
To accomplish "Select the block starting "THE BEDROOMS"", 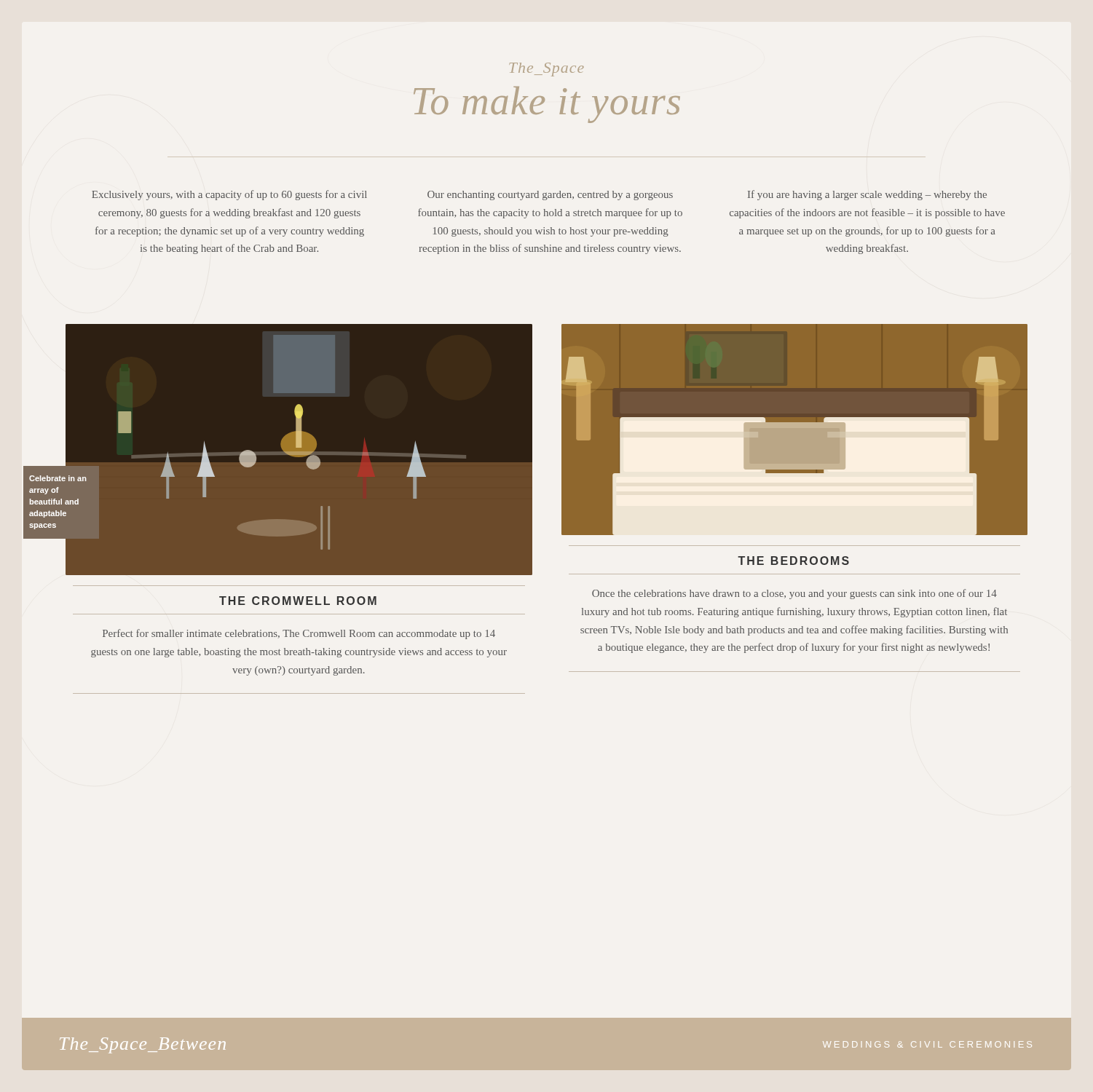I will 794,561.
